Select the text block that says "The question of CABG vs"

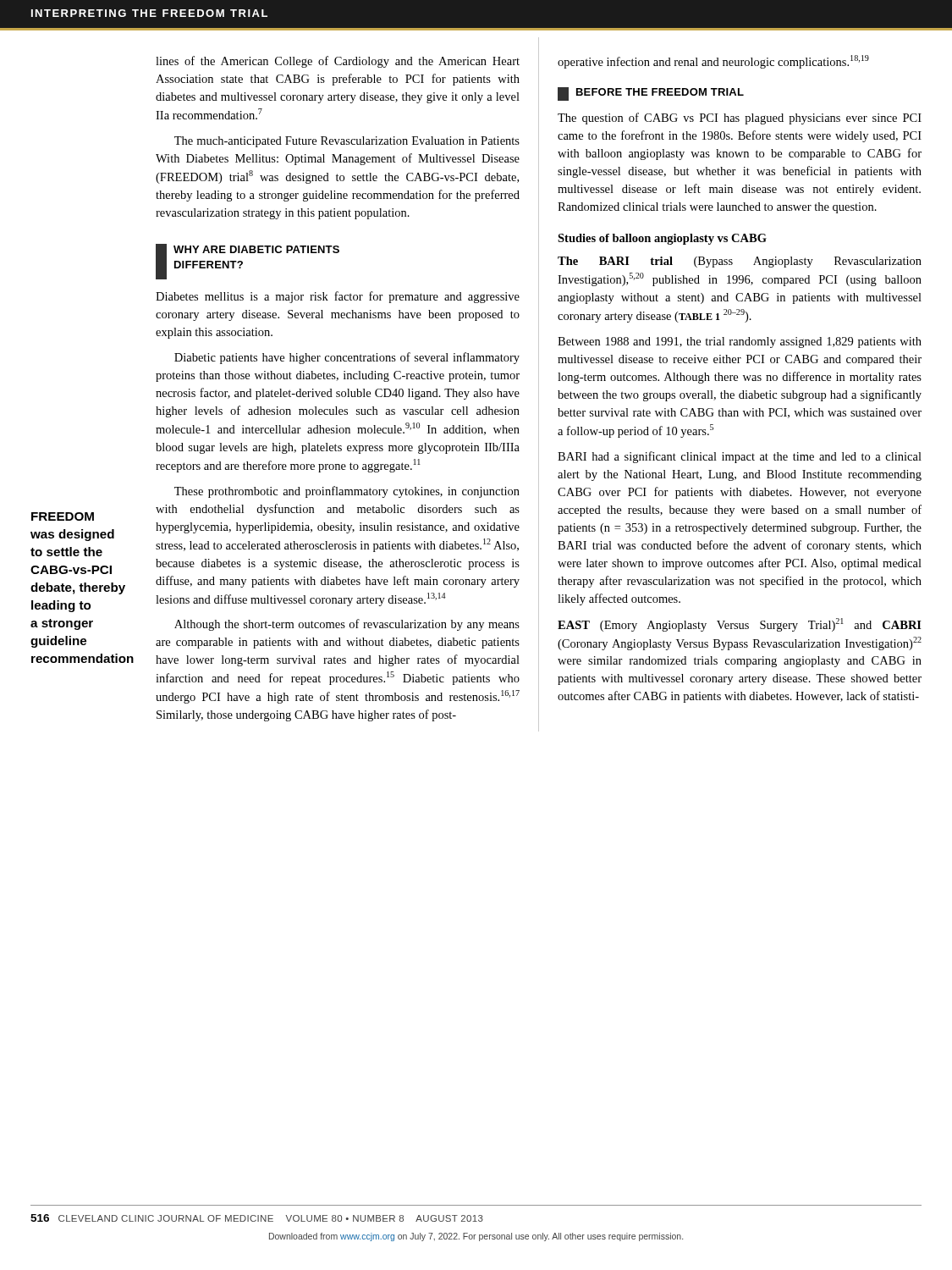tap(740, 162)
